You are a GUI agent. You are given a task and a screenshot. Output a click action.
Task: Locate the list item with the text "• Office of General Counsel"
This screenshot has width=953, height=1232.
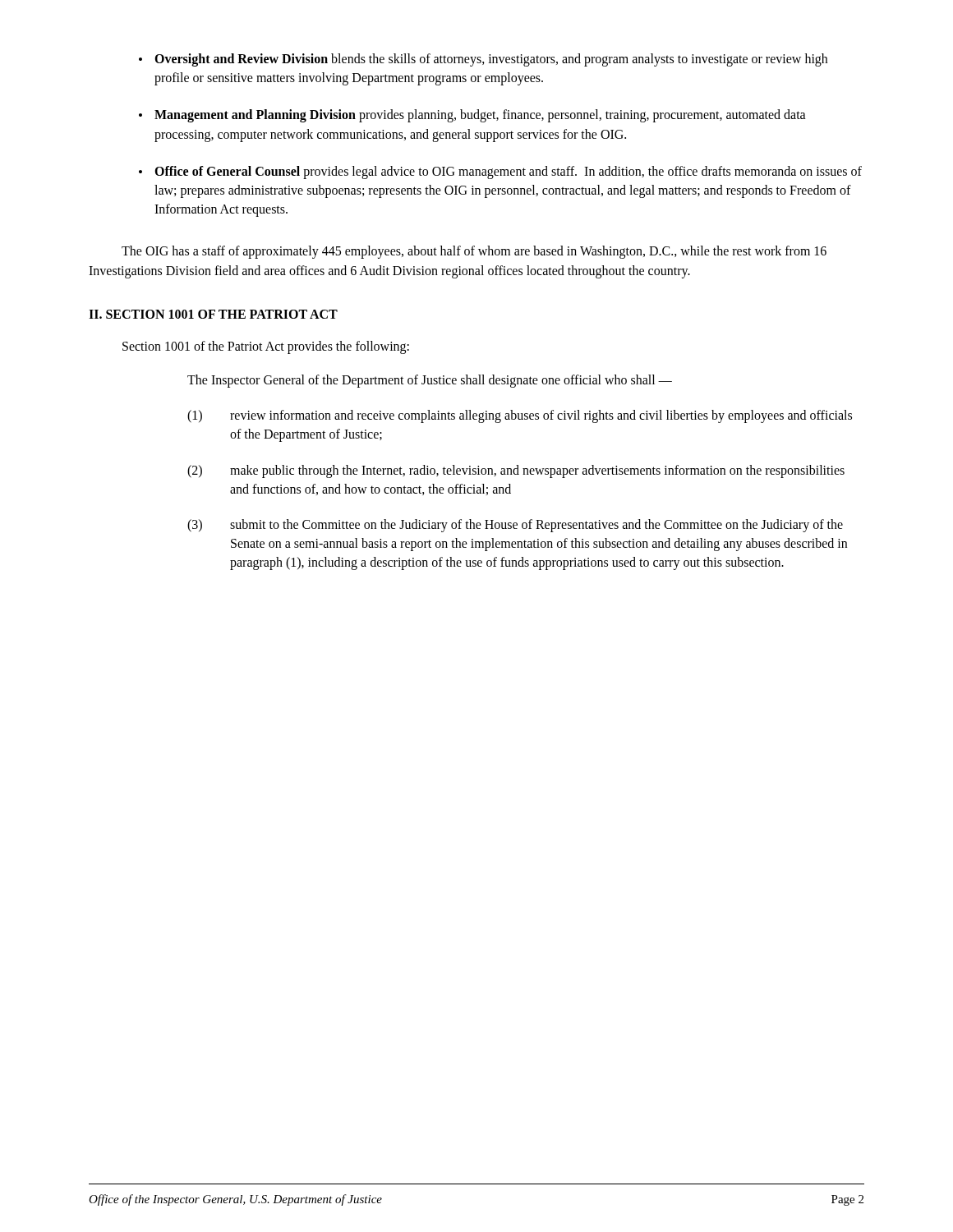click(x=501, y=190)
